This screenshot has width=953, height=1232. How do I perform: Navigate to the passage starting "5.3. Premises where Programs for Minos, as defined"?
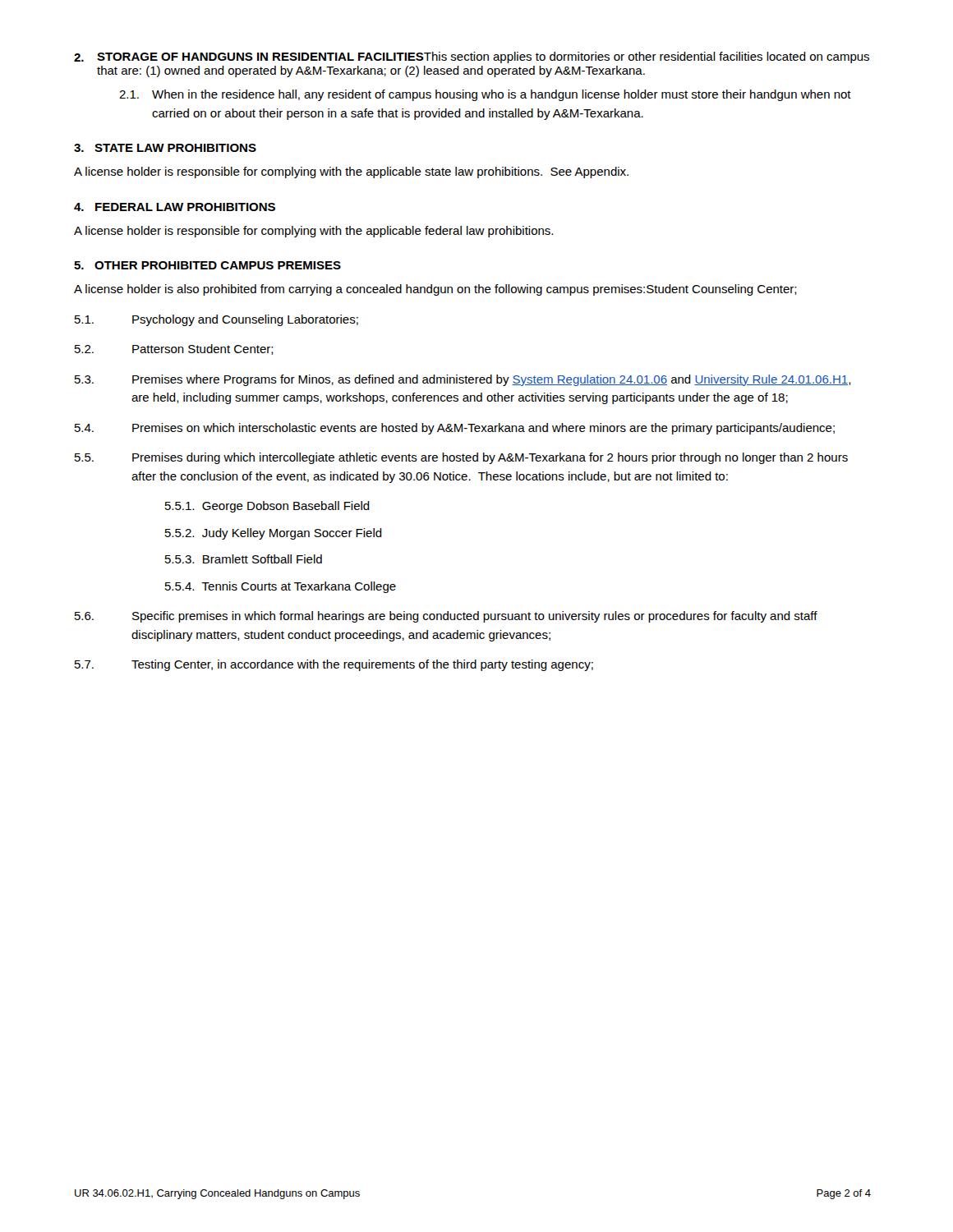pyautogui.click(x=472, y=388)
